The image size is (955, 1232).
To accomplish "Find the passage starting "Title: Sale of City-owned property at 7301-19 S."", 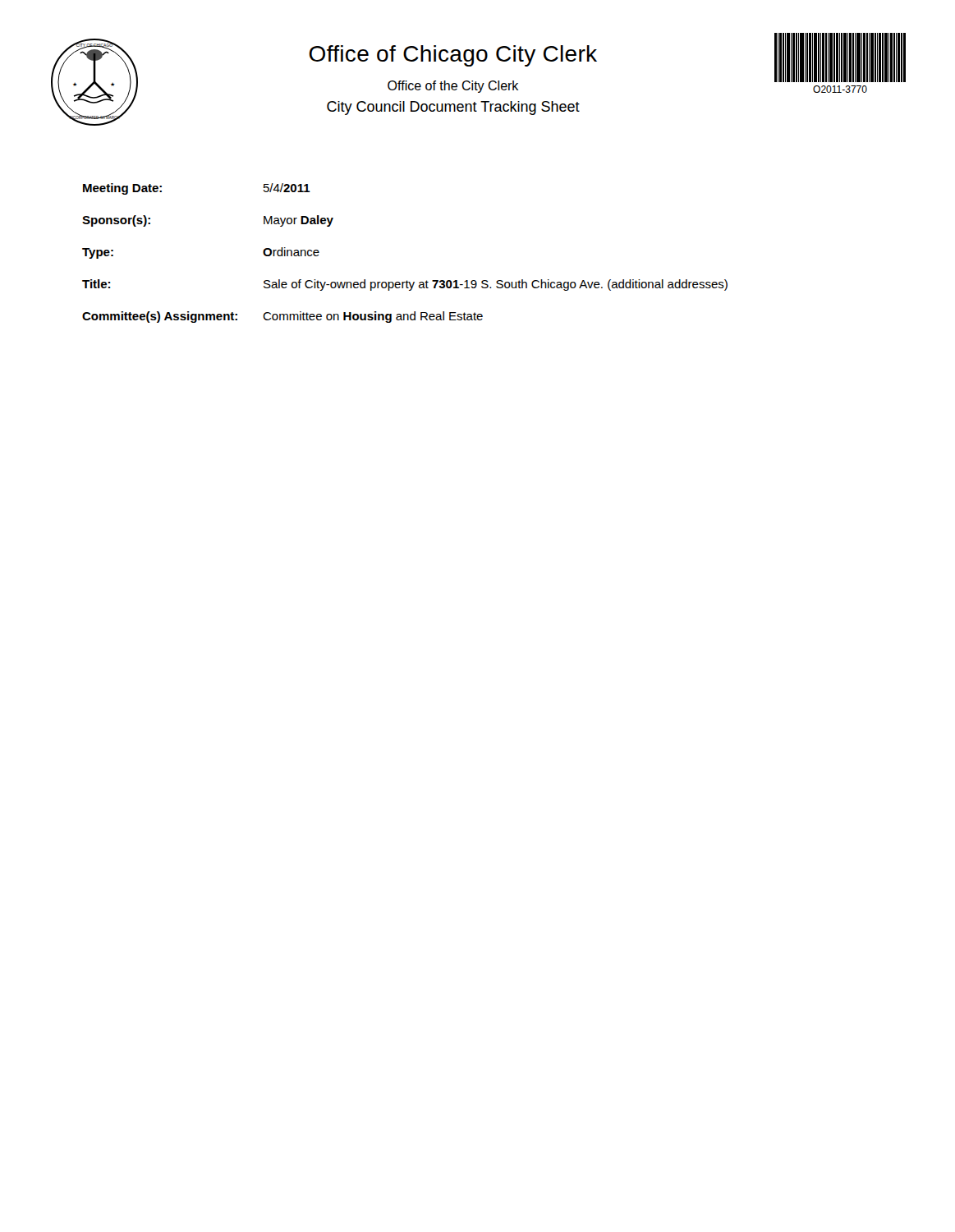I will [x=486, y=284].
